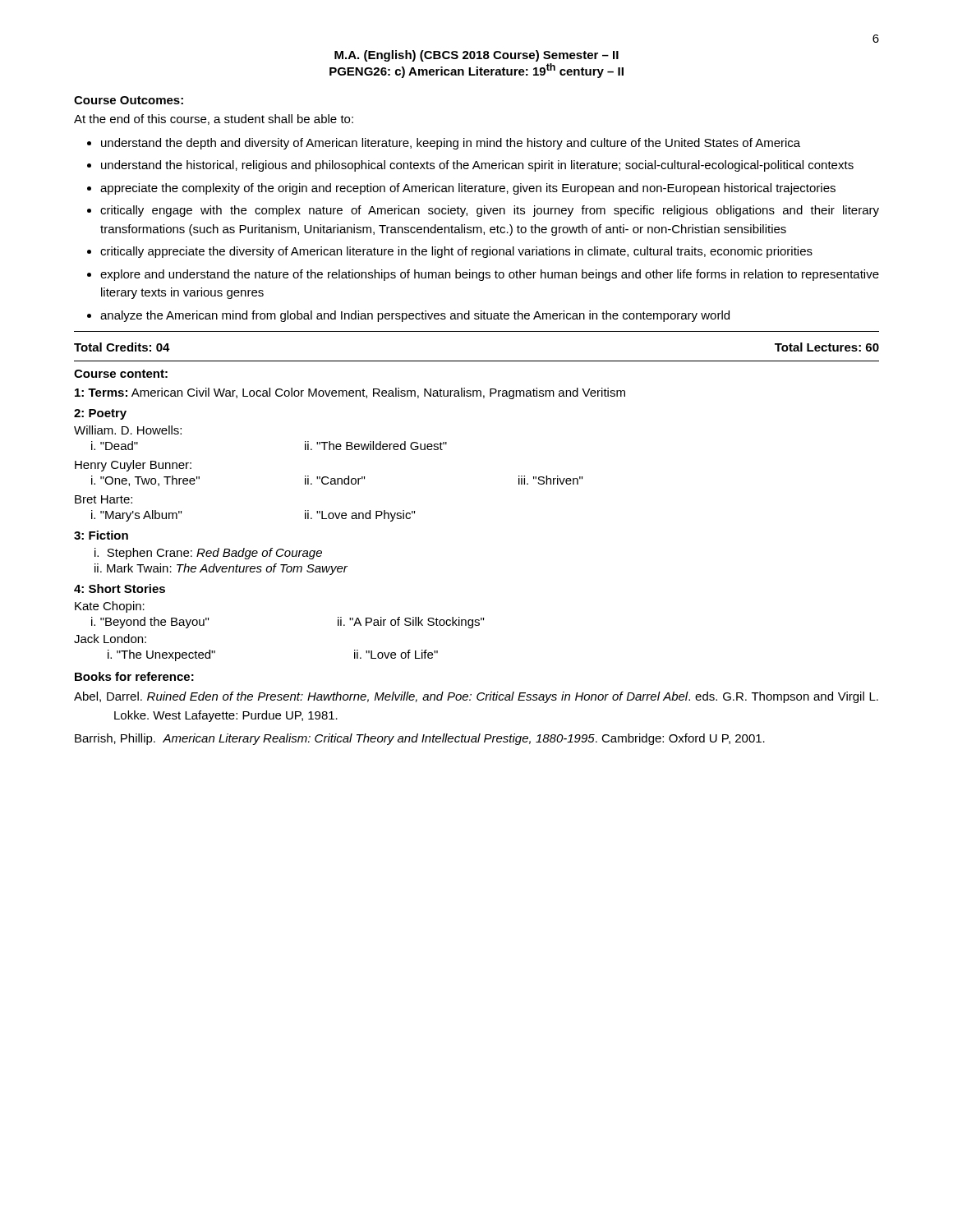
Task: Locate the block of text that opens with "Henry Cuyler Bunner:"
Action: click(133, 466)
